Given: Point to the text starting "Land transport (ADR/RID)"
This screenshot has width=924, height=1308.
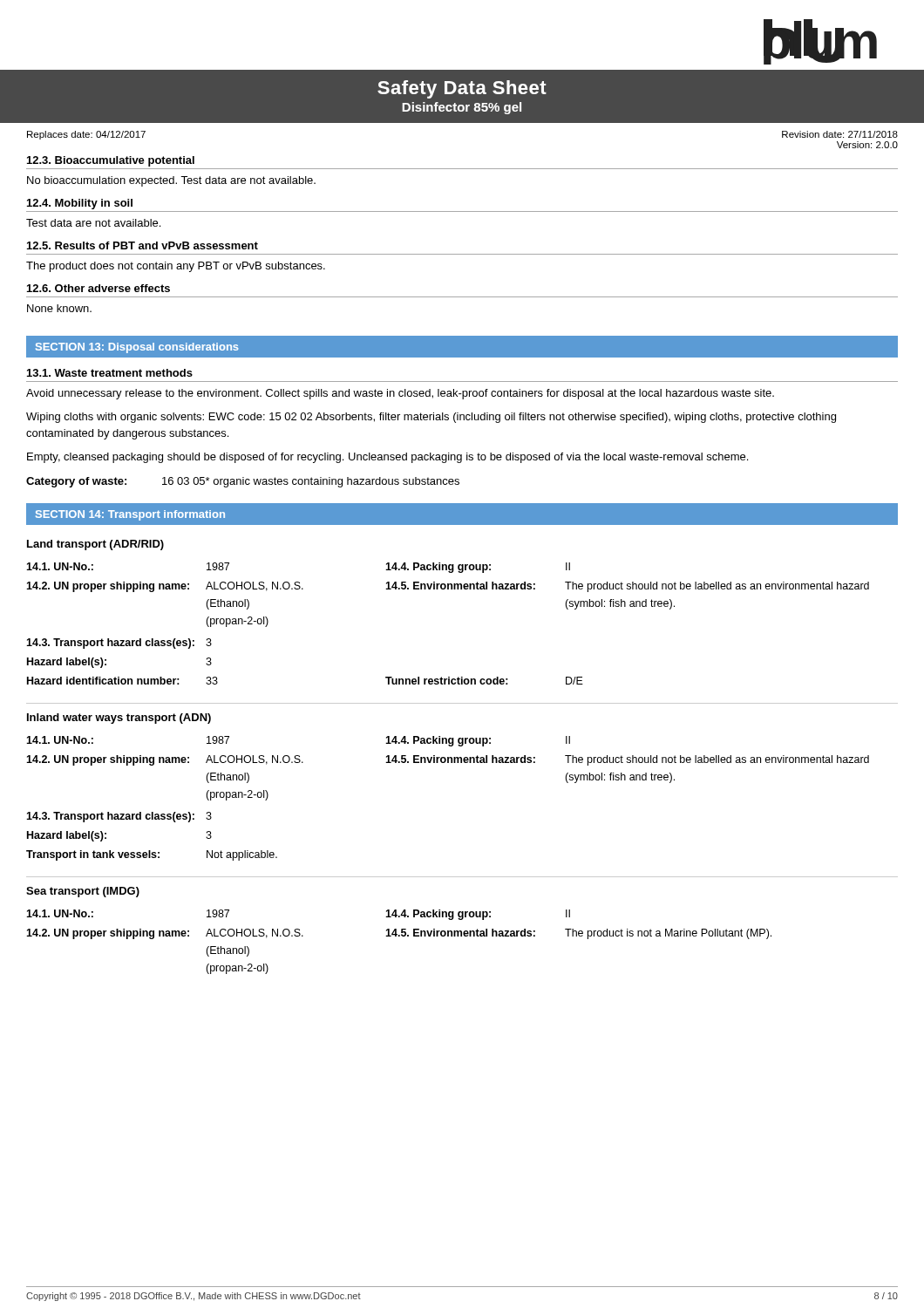Looking at the screenshot, I should pyautogui.click(x=95, y=543).
